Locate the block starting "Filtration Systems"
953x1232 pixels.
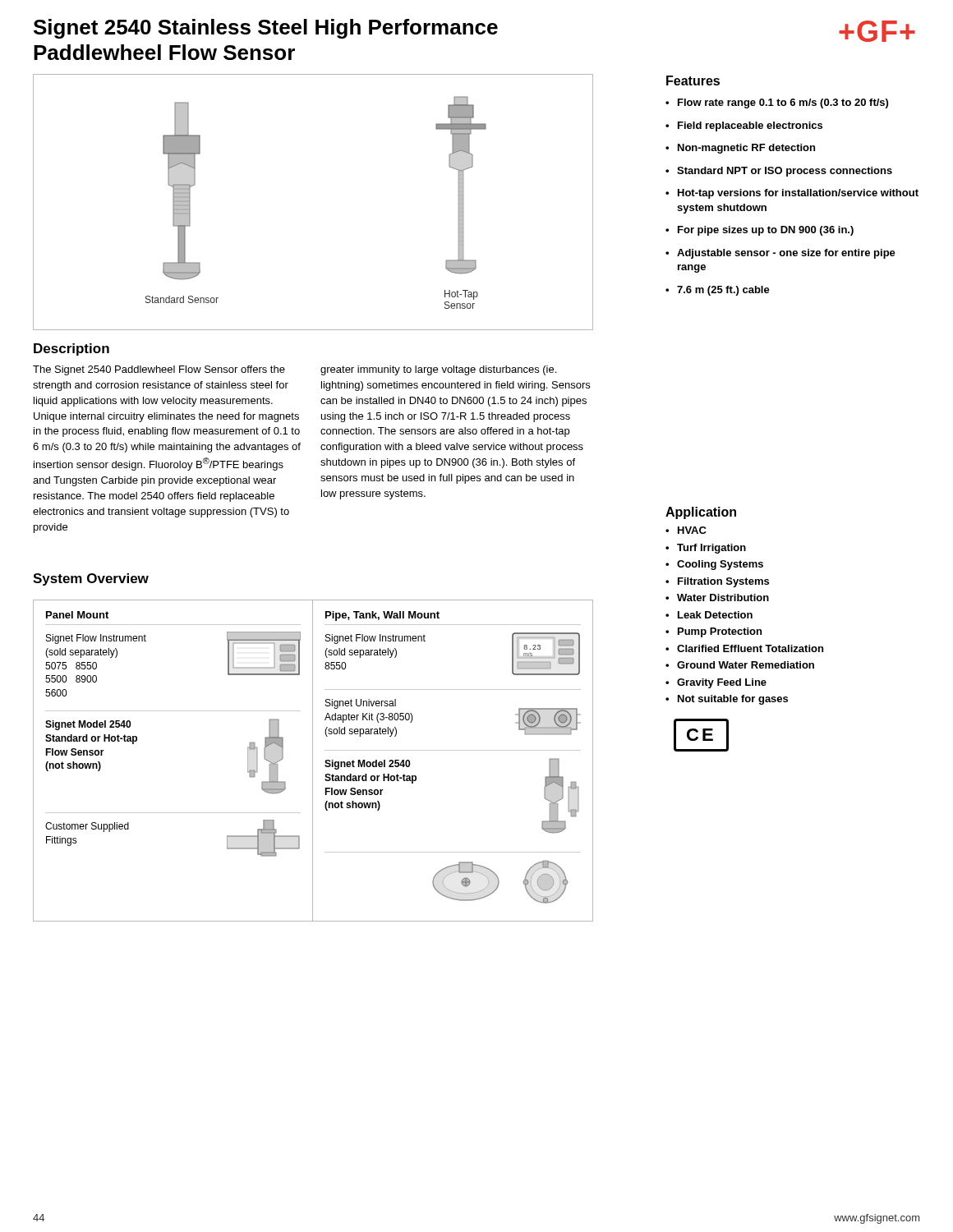point(723,581)
